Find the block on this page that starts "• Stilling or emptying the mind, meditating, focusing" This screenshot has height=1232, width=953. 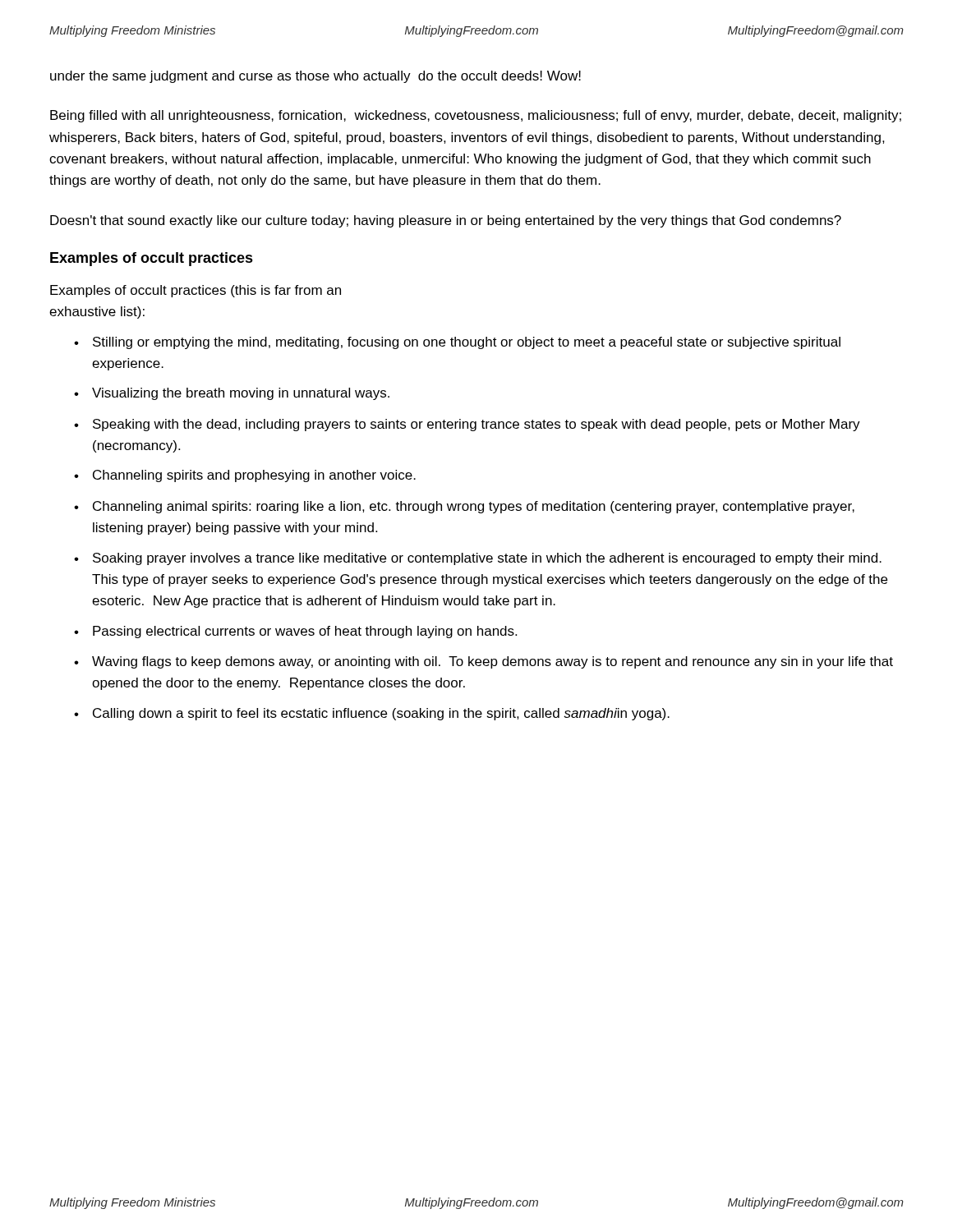(489, 353)
